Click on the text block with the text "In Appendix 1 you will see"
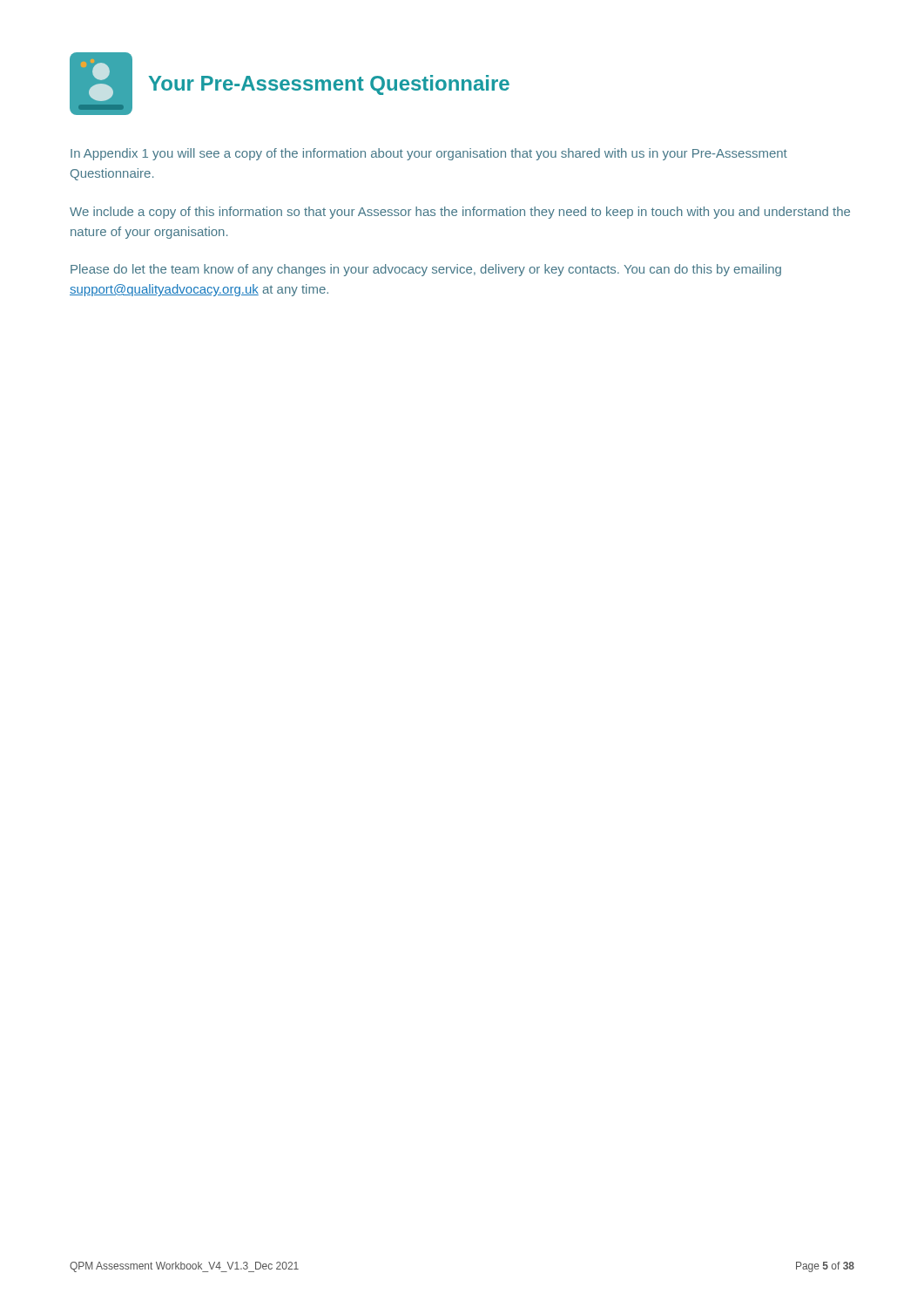The height and width of the screenshot is (1307, 924). (x=428, y=163)
